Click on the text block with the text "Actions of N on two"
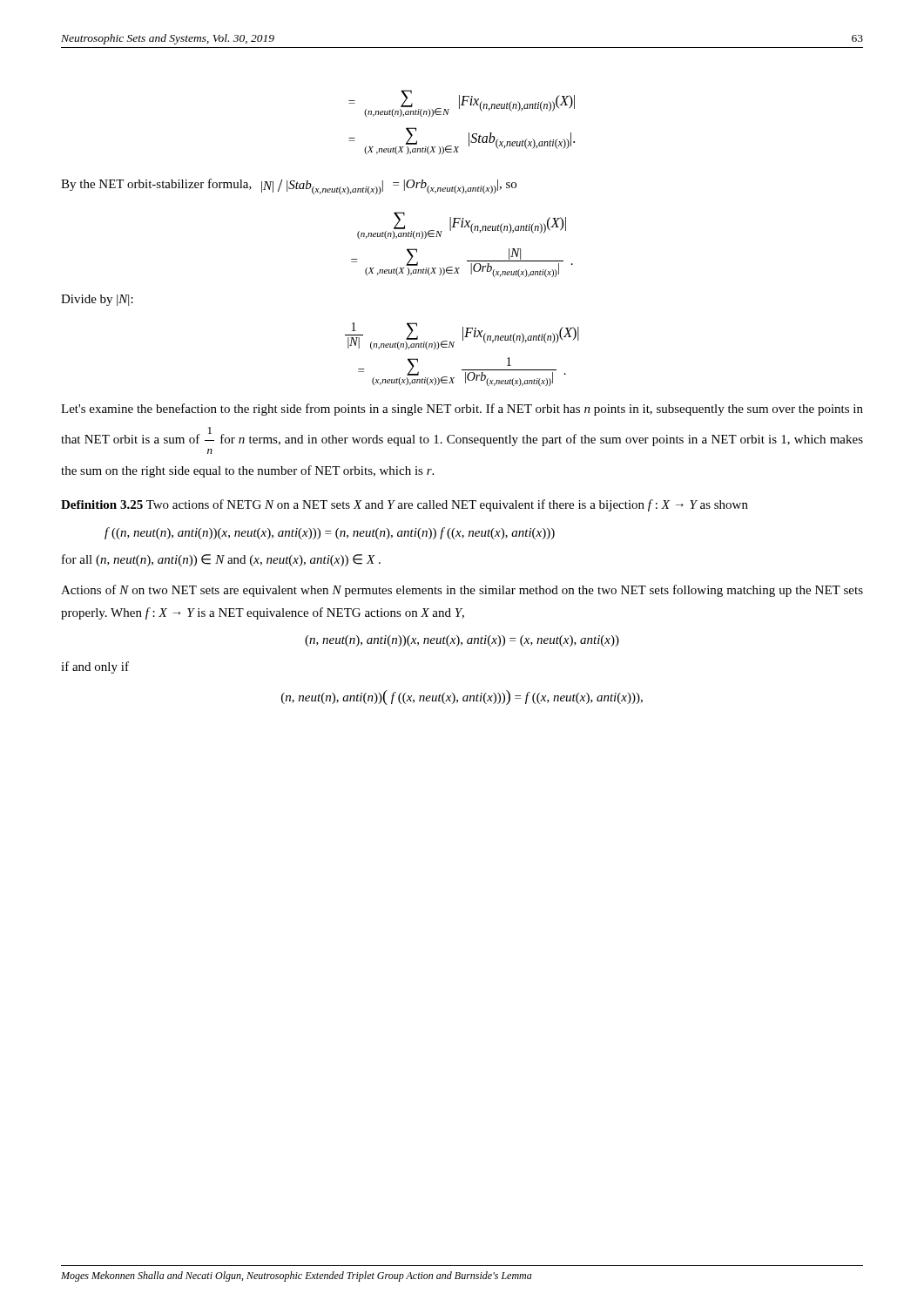Viewport: 924px width, 1307px height. coord(462,601)
